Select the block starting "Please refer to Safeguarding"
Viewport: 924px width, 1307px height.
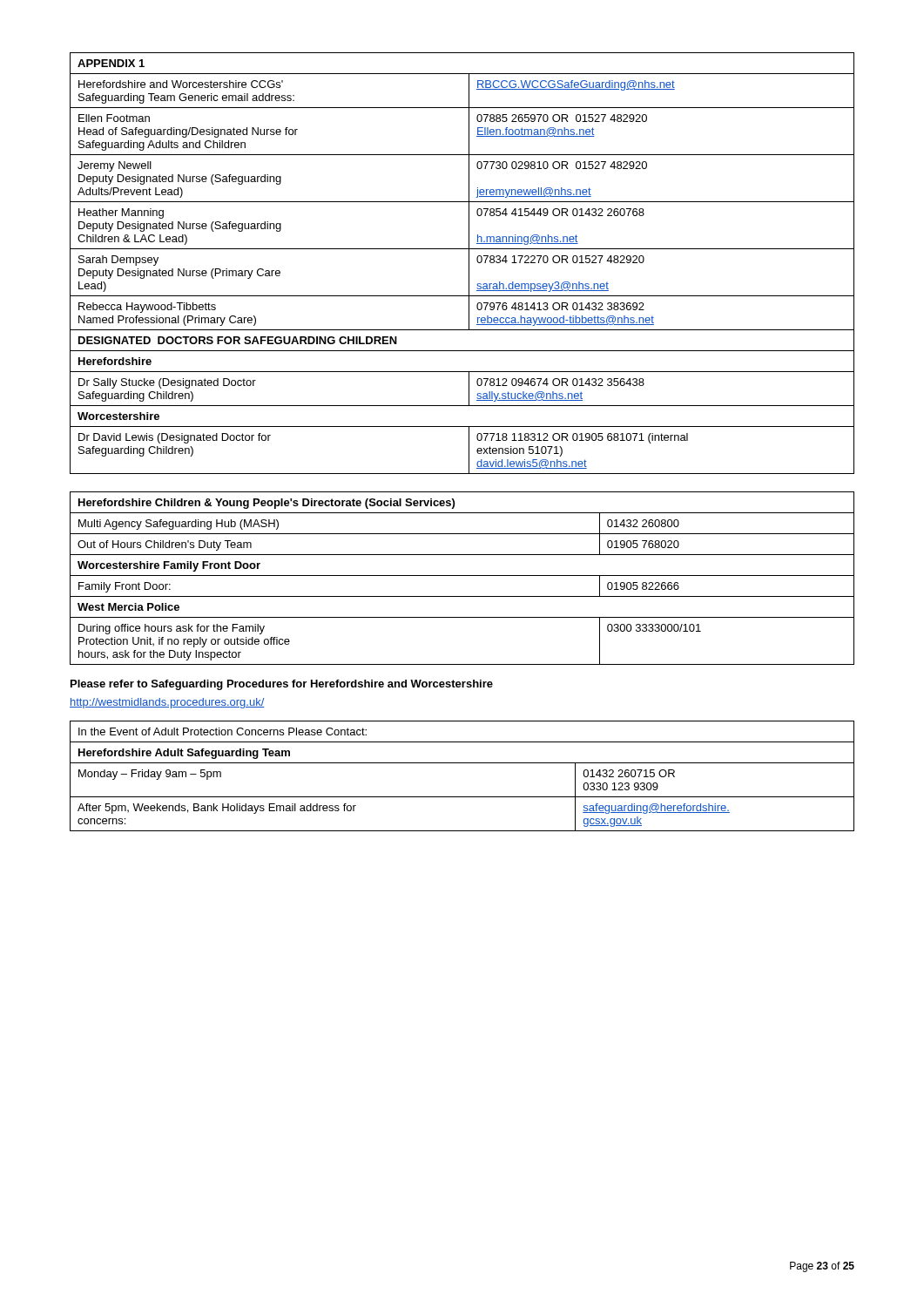(281, 684)
